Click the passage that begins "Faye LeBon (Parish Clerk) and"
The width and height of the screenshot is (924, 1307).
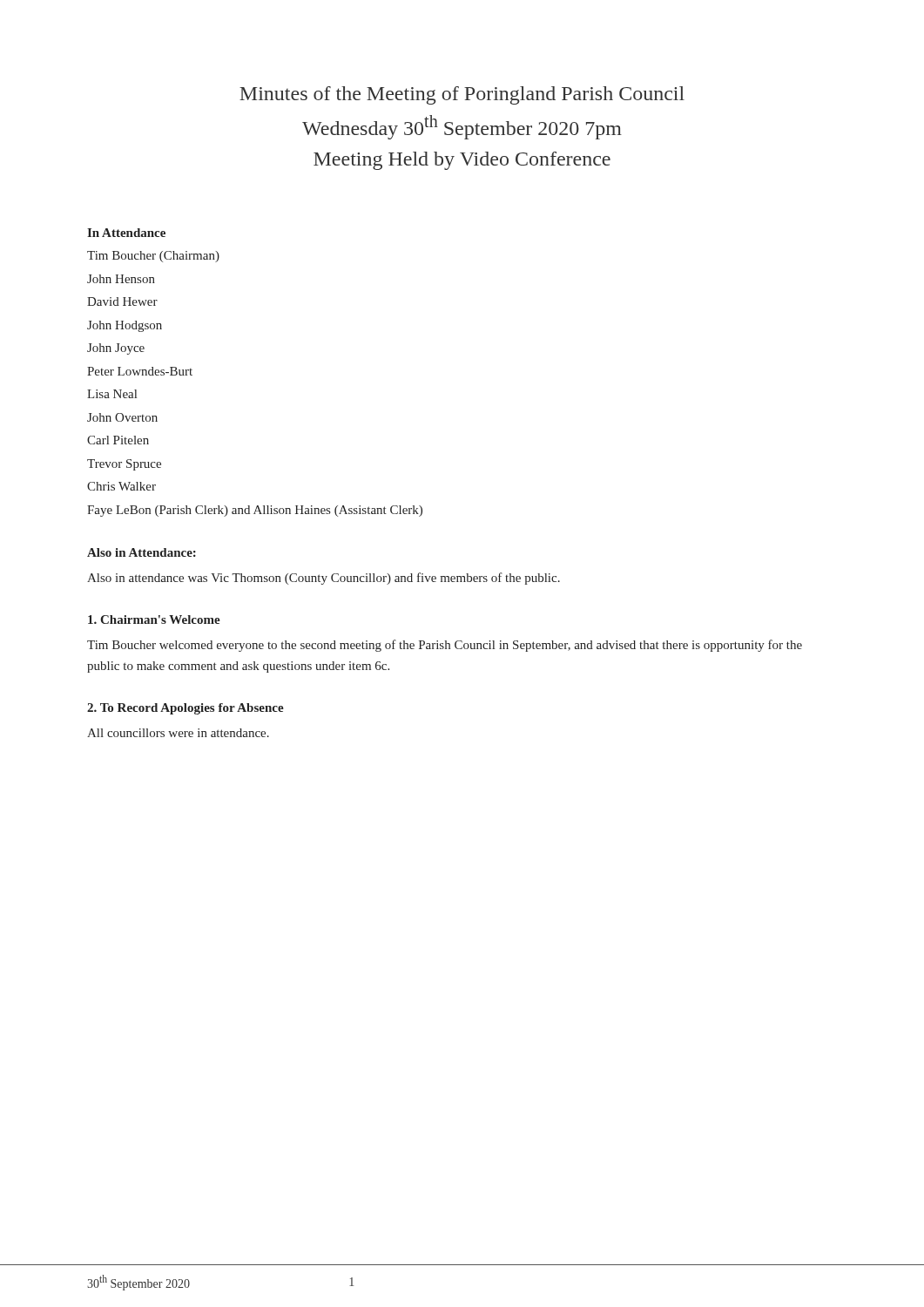point(255,510)
